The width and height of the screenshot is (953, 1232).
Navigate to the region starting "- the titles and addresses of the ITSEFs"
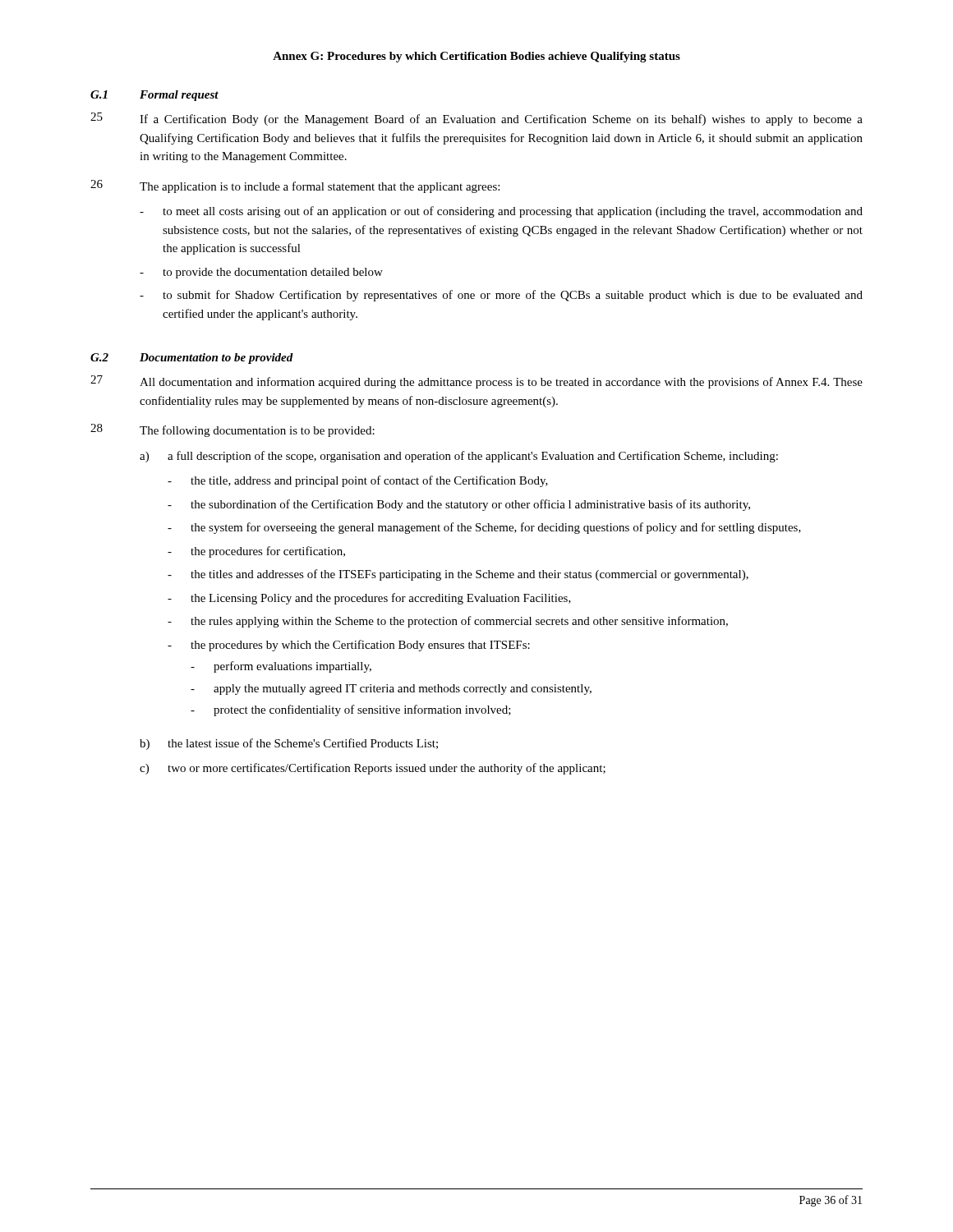click(x=515, y=574)
